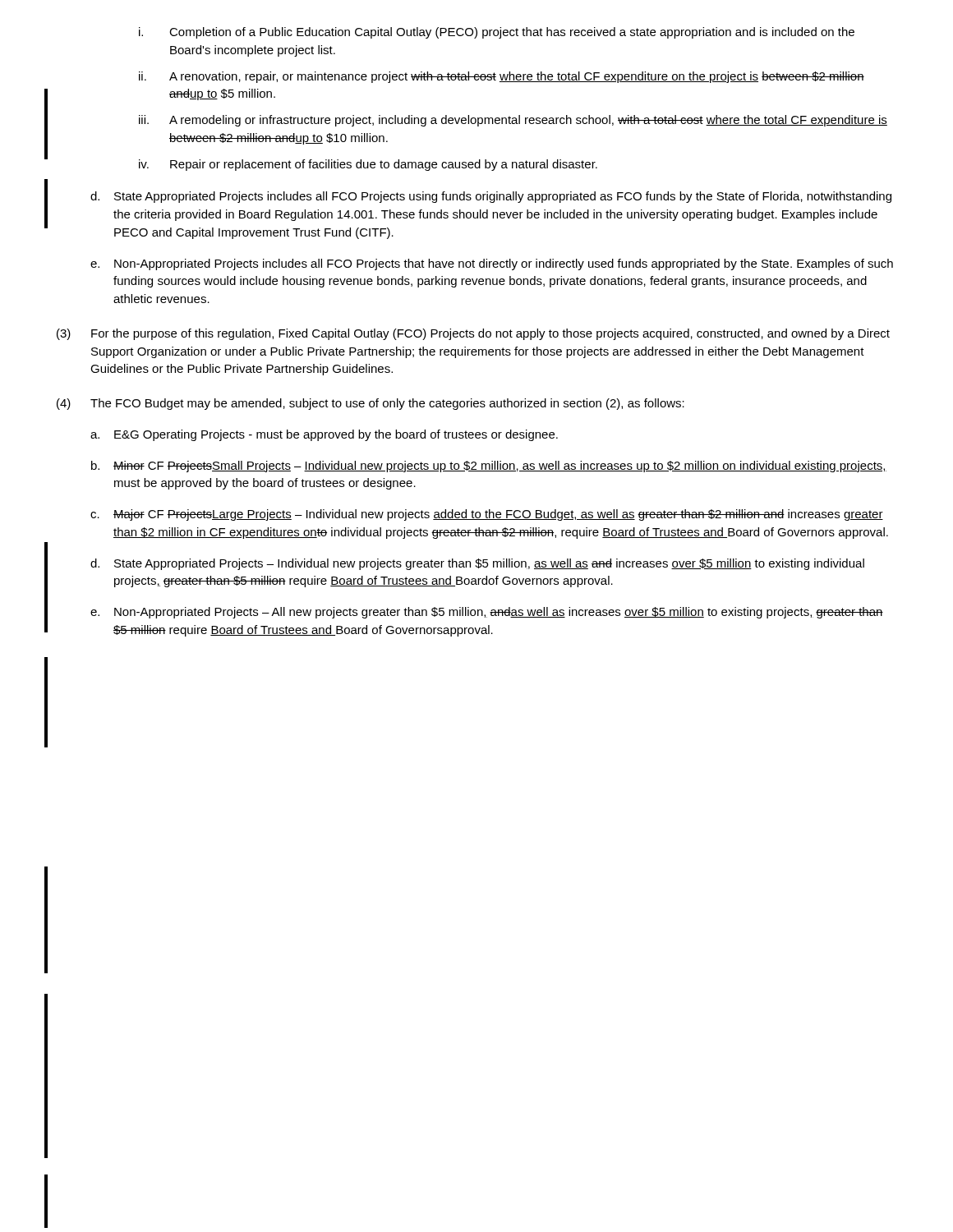Select the list item that says "iv. Repair or replacement of facilities"
Screen dimensions: 1232x953
[x=368, y=164]
